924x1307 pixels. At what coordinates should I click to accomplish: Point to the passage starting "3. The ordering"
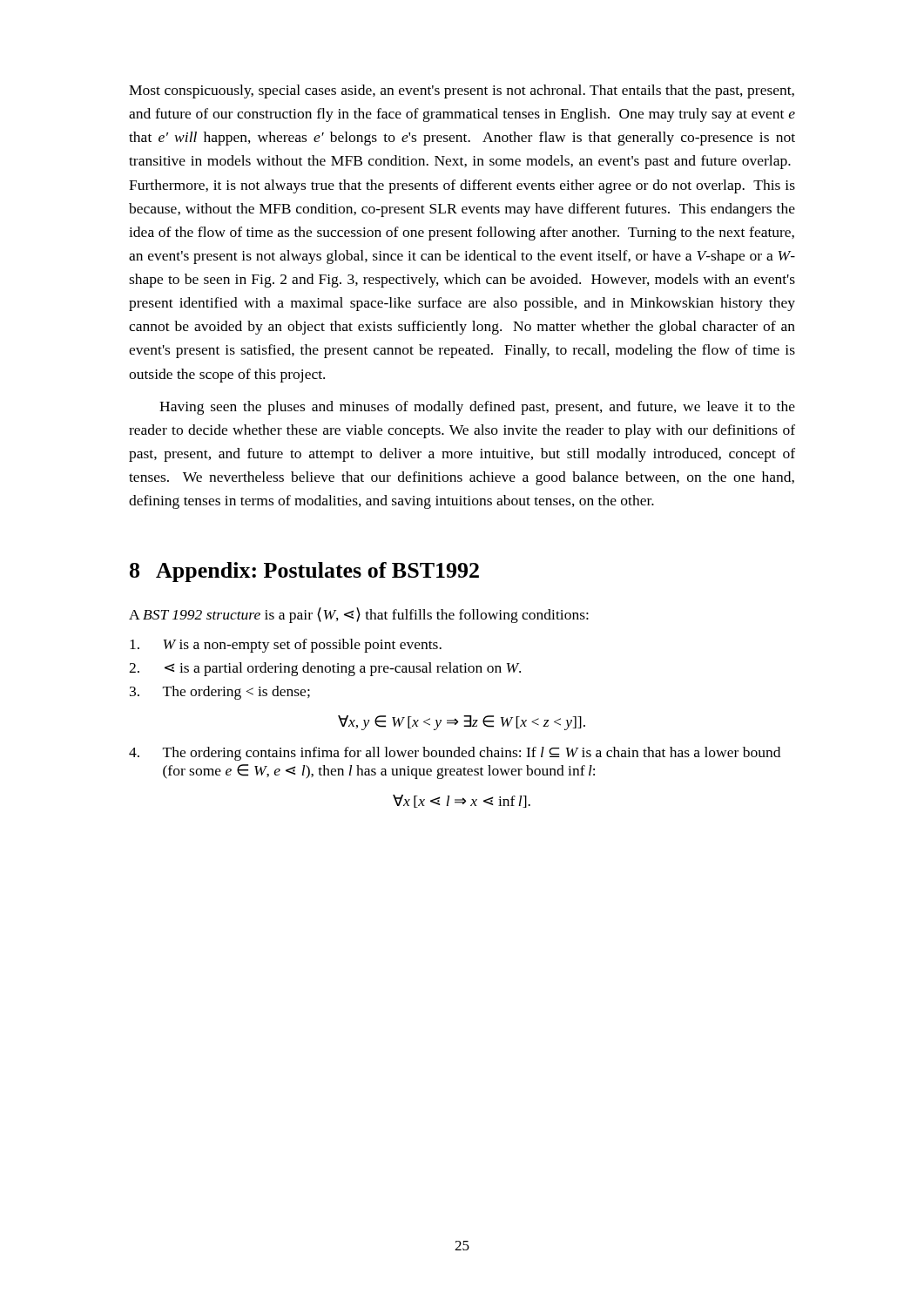[220, 693]
